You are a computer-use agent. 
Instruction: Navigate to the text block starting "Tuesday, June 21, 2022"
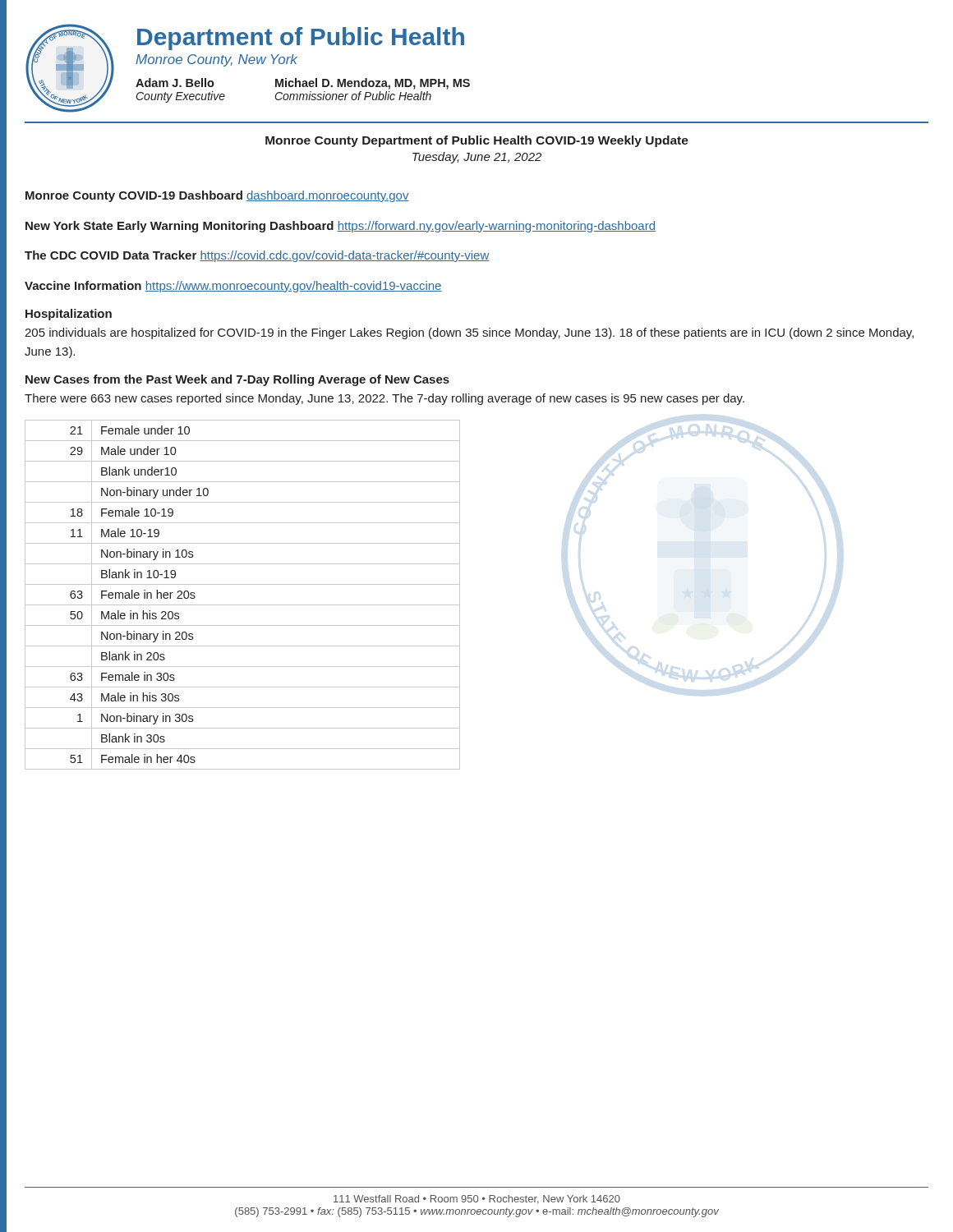pos(476,156)
